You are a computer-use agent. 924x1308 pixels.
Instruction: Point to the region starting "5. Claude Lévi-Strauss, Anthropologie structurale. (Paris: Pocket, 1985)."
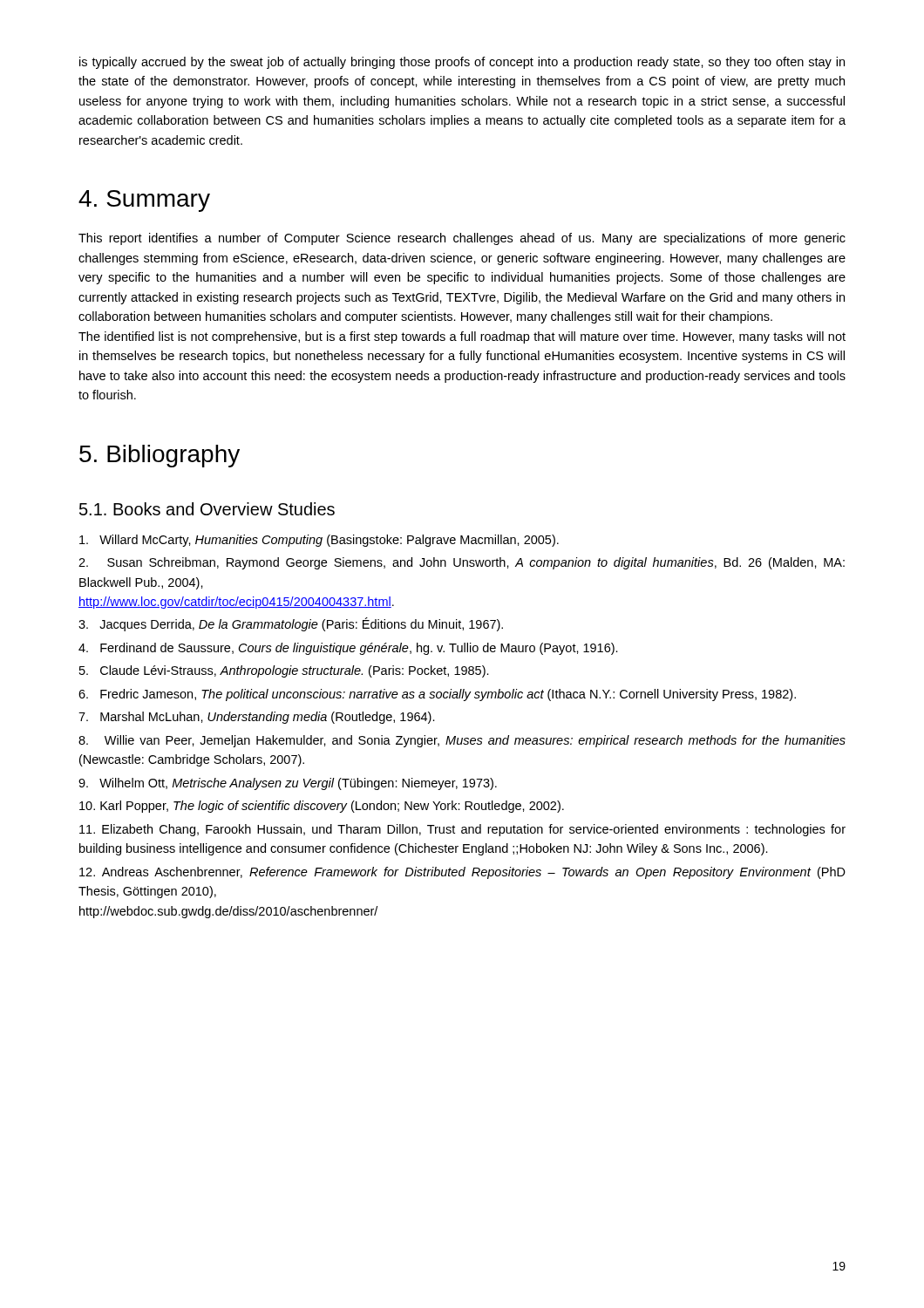pyautogui.click(x=284, y=671)
